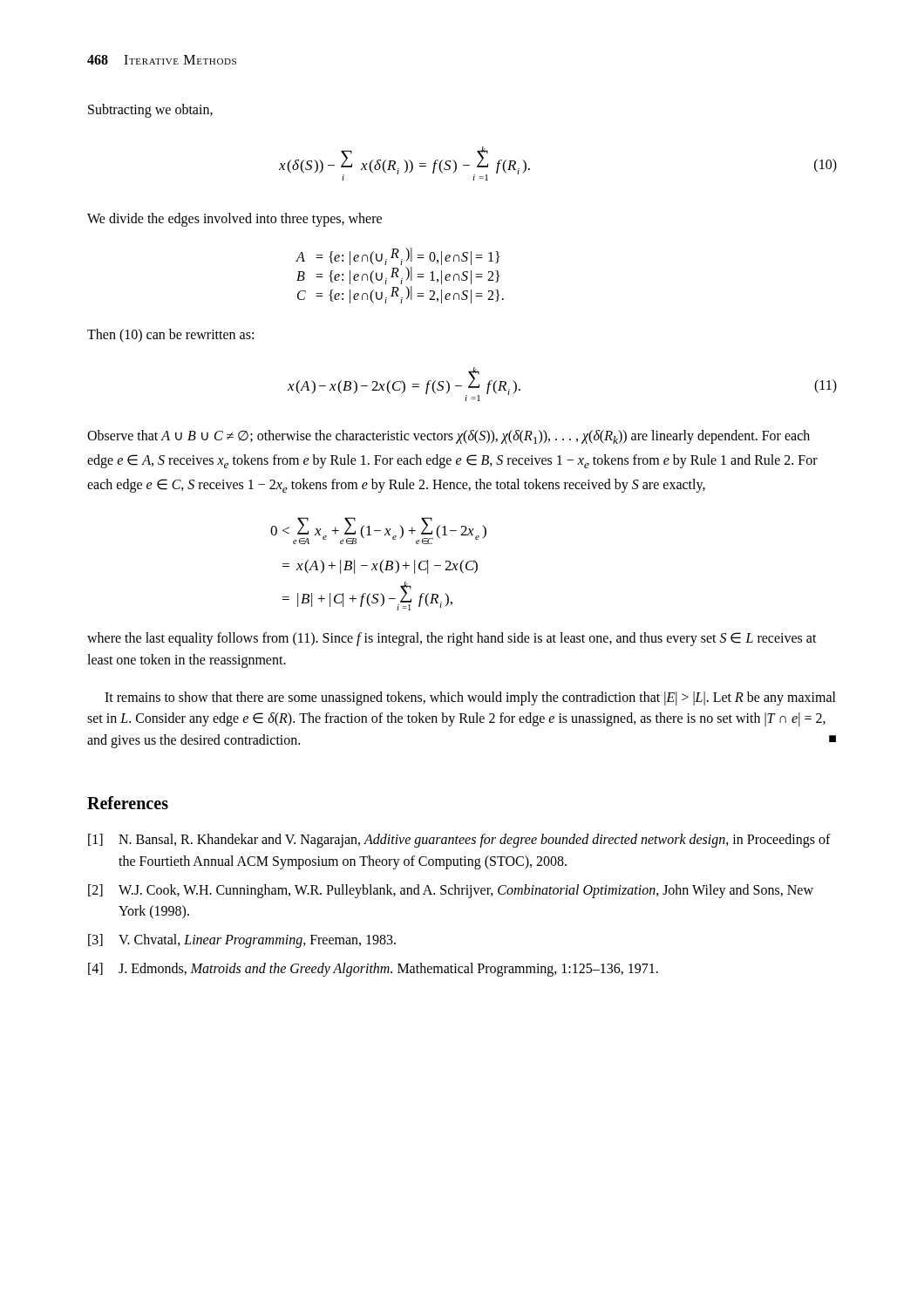
Task: Locate the region starting "[2] W.J. Cook, W.H. Cunningham, W.R. Pulleyblank, and"
Action: click(462, 901)
